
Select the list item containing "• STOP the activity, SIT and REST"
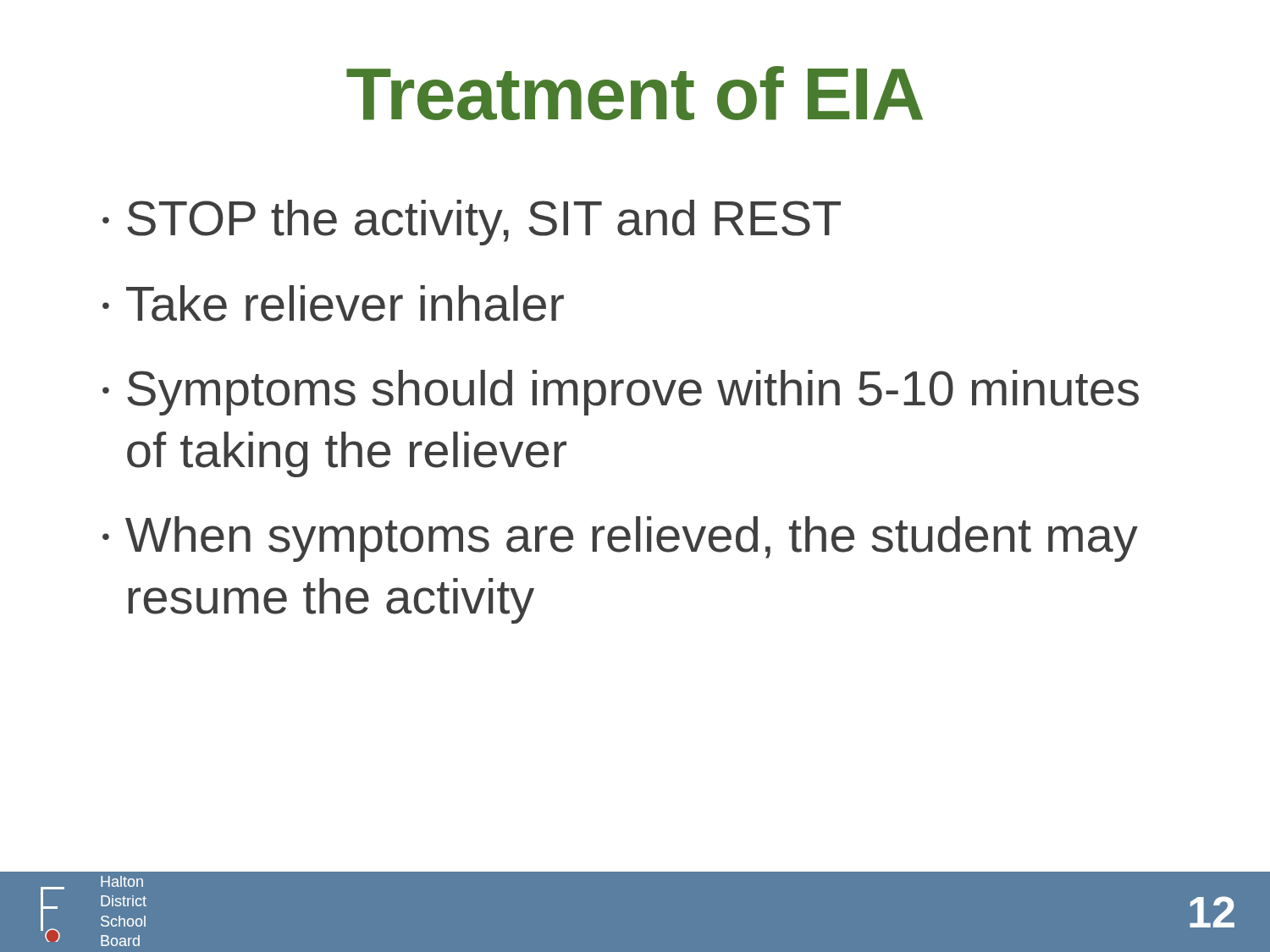tap(472, 219)
